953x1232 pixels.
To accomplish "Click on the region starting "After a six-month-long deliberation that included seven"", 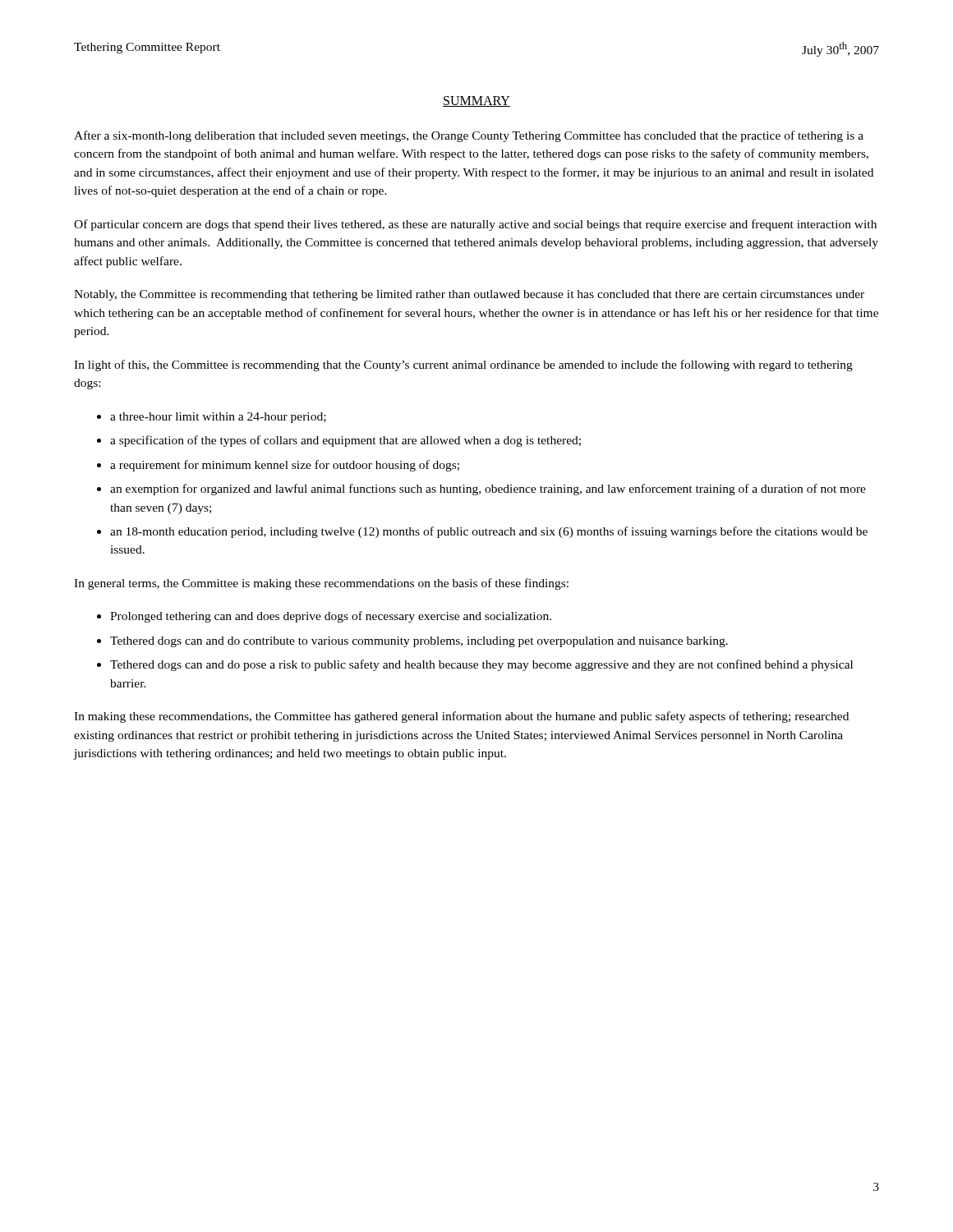I will tap(474, 163).
